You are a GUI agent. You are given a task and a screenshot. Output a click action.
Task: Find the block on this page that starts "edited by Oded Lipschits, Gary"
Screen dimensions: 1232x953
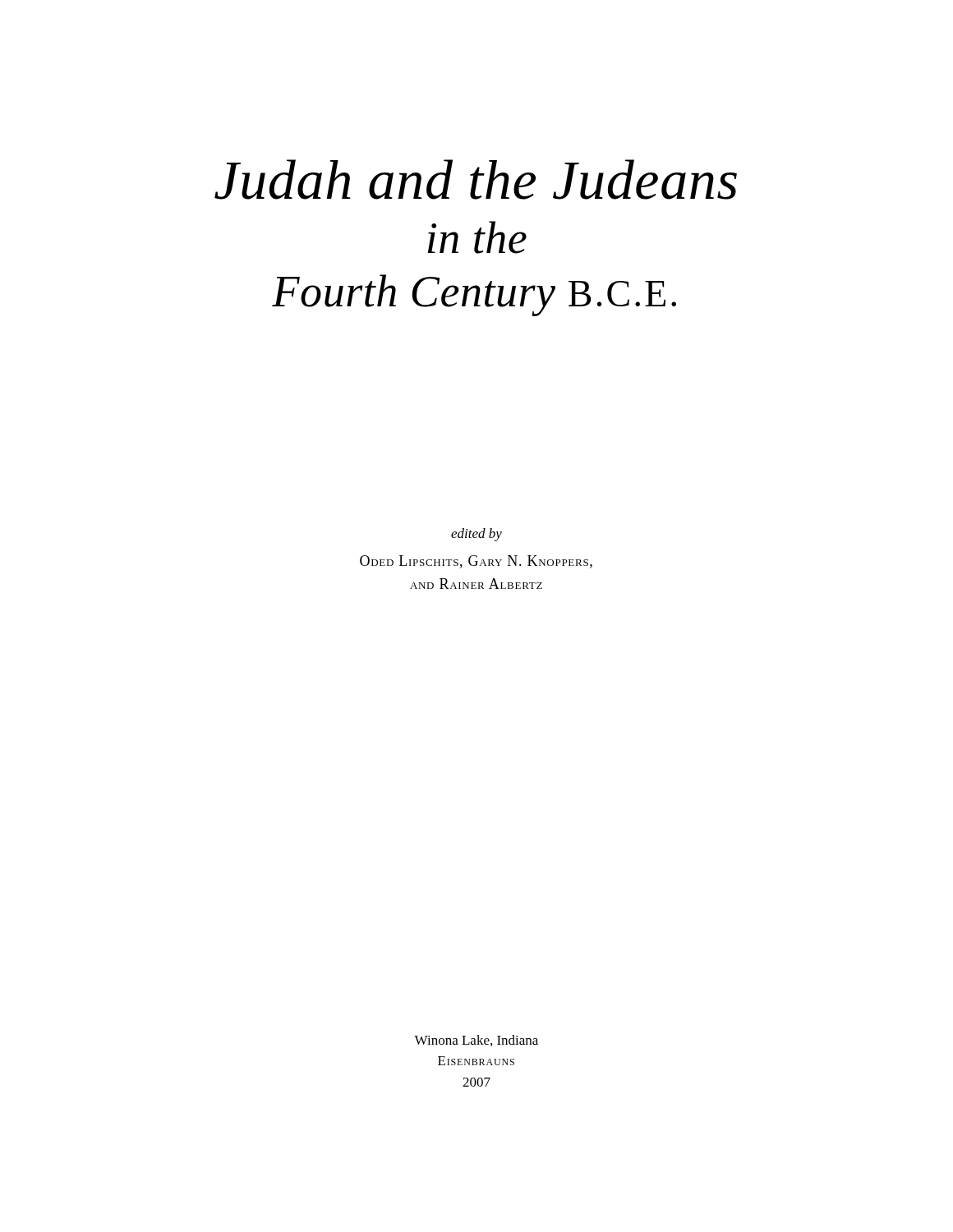click(x=476, y=561)
